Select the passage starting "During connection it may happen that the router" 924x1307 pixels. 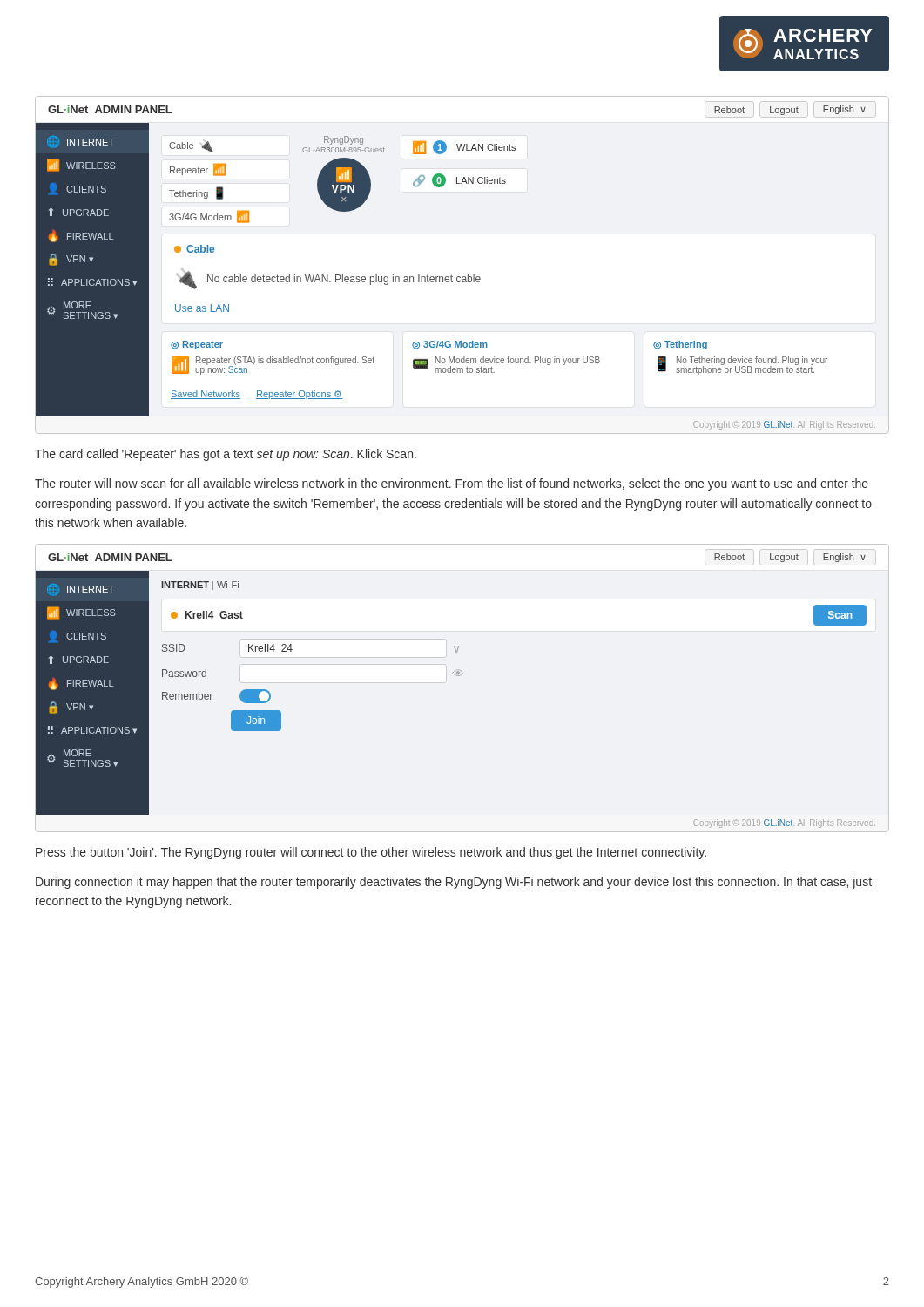[453, 892]
